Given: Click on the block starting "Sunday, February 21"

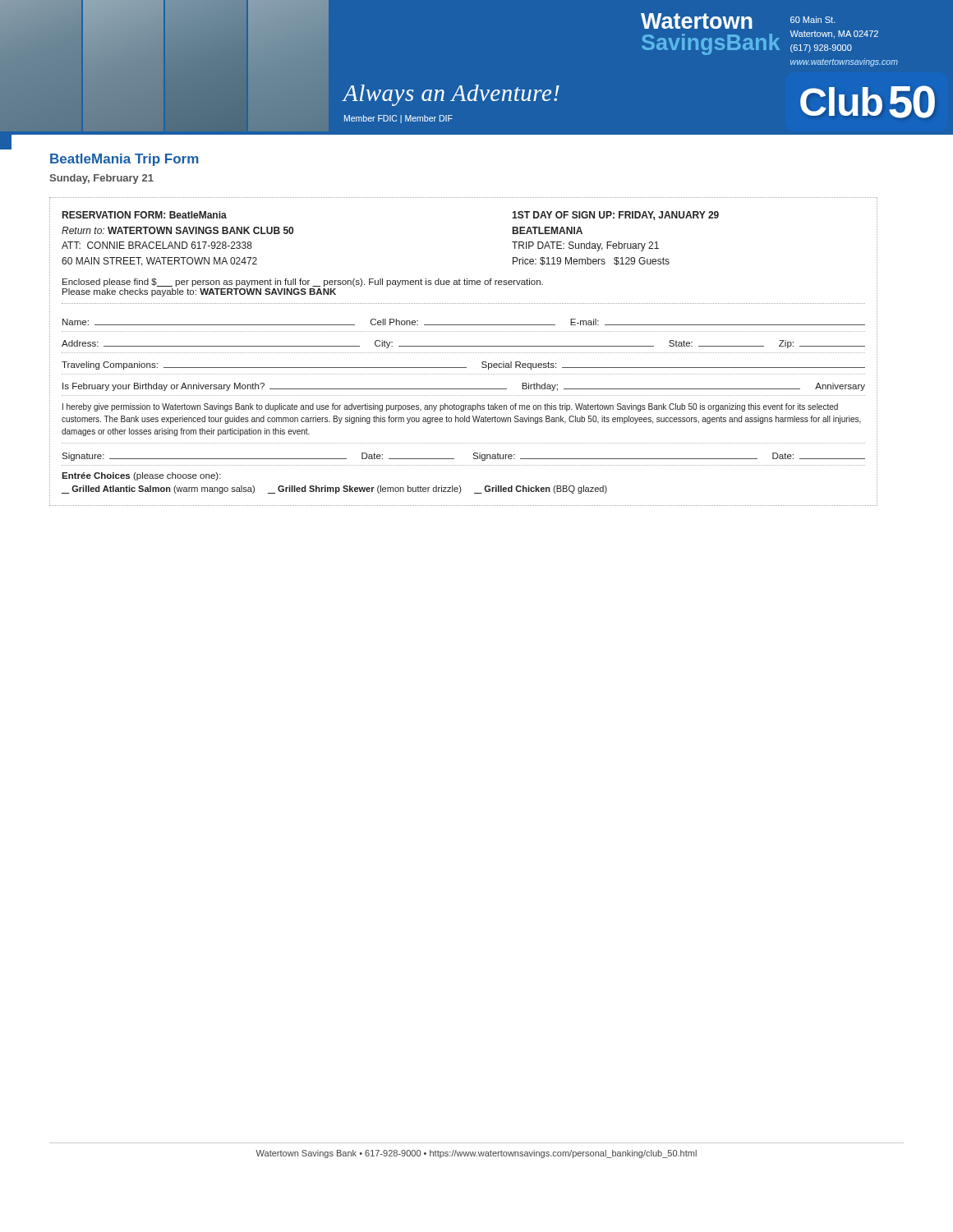Looking at the screenshot, I should [101, 178].
